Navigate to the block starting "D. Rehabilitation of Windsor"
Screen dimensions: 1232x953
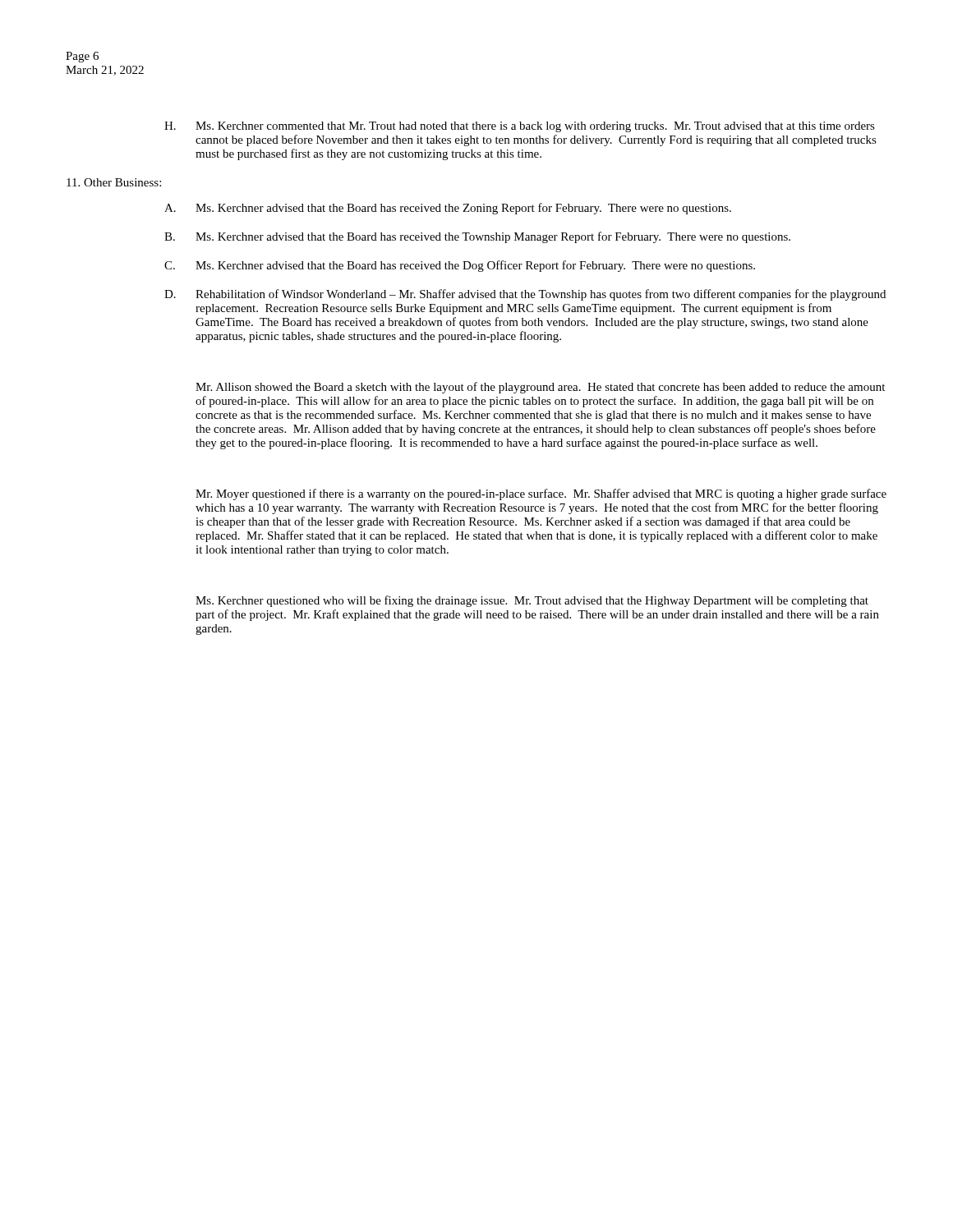point(525,295)
